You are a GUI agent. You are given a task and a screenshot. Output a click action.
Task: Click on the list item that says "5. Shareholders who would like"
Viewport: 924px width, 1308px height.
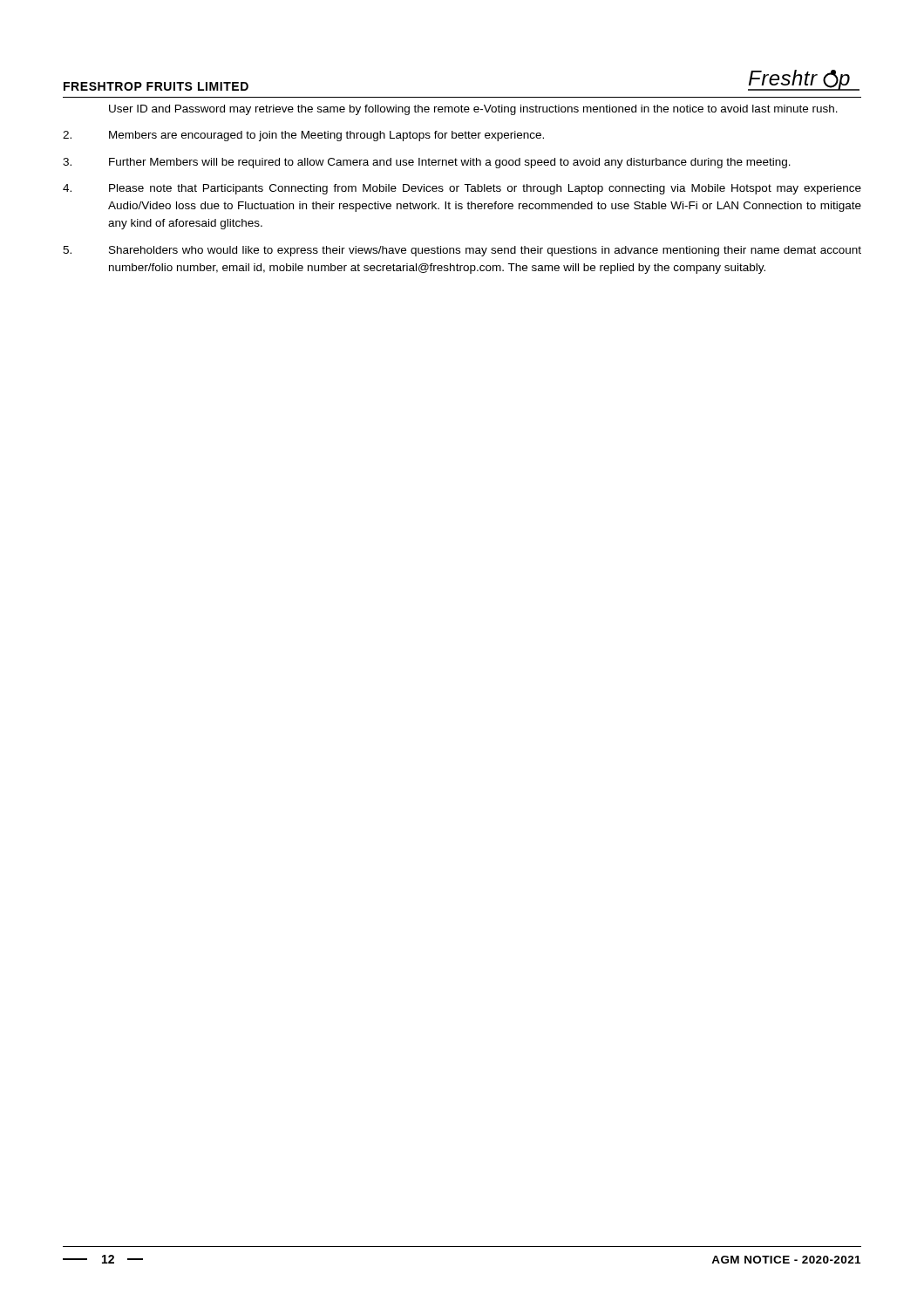click(462, 259)
